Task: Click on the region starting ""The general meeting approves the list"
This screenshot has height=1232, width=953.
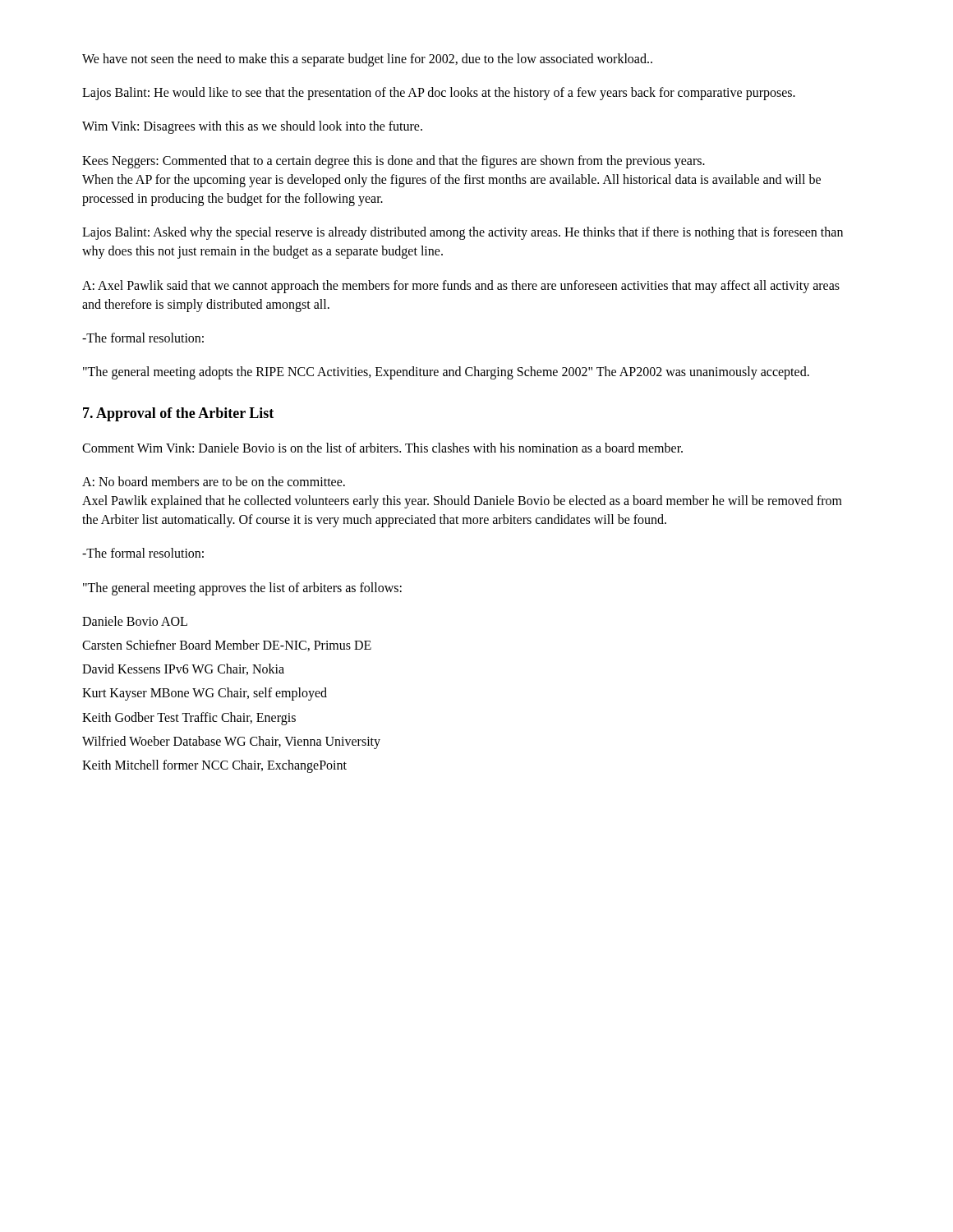Action: 242,587
